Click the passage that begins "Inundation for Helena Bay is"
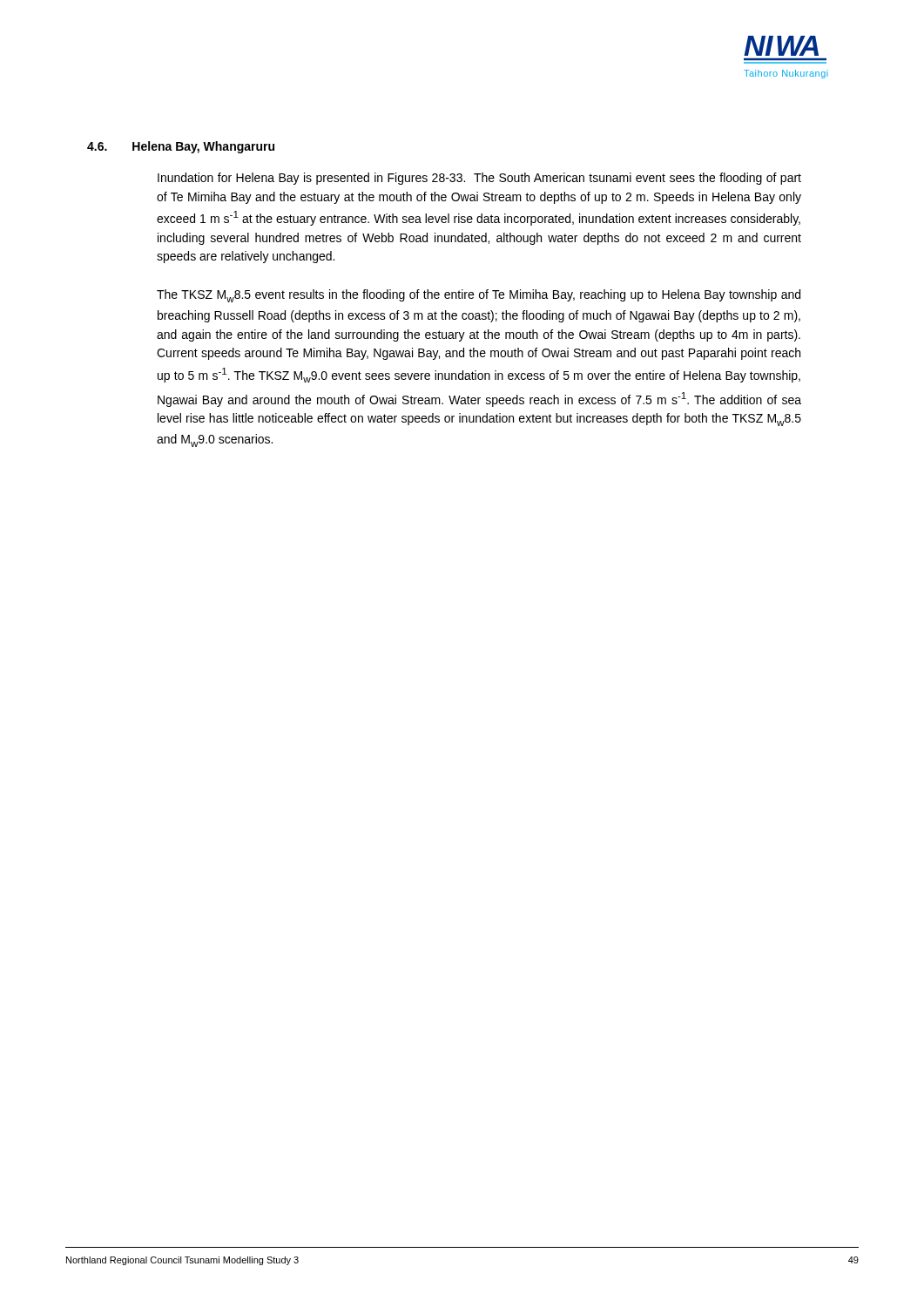The width and height of the screenshot is (924, 1307). pyautogui.click(x=479, y=217)
